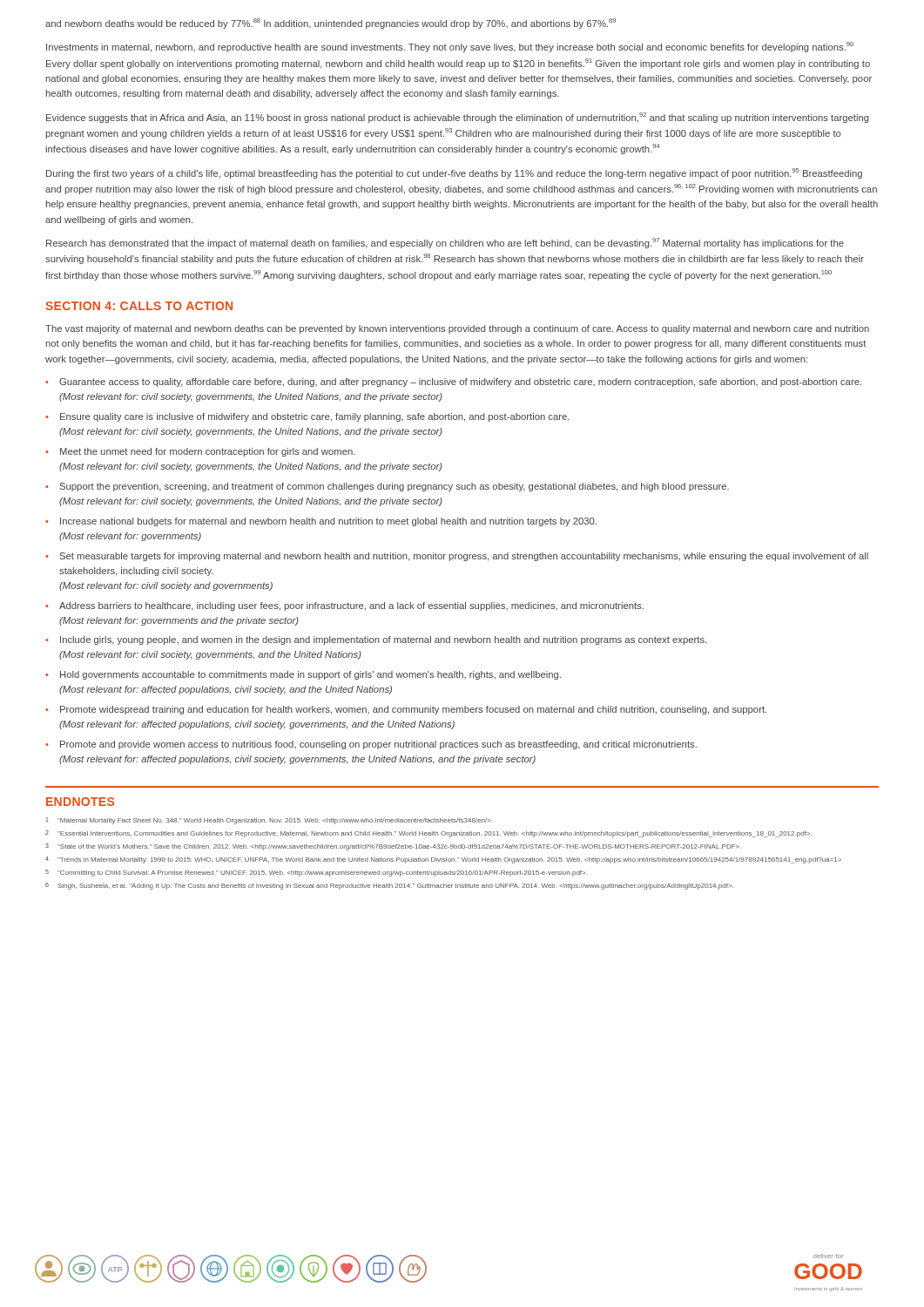Click on the passage starting "• Ensure quality"
This screenshot has height=1307, width=924.
(x=462, y=425)
